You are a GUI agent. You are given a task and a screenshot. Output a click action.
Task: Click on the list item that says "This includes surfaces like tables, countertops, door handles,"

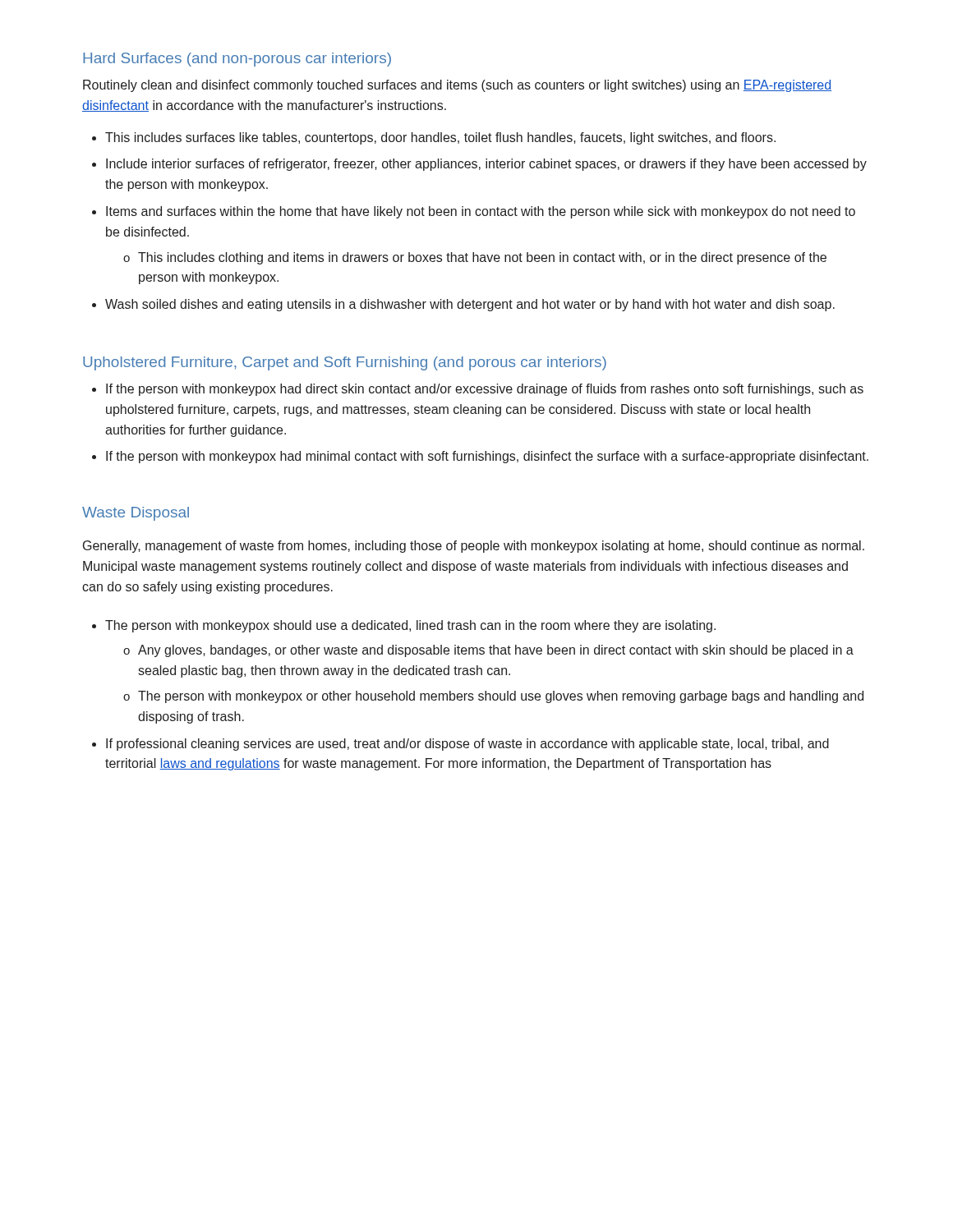(x=476, y=222)
